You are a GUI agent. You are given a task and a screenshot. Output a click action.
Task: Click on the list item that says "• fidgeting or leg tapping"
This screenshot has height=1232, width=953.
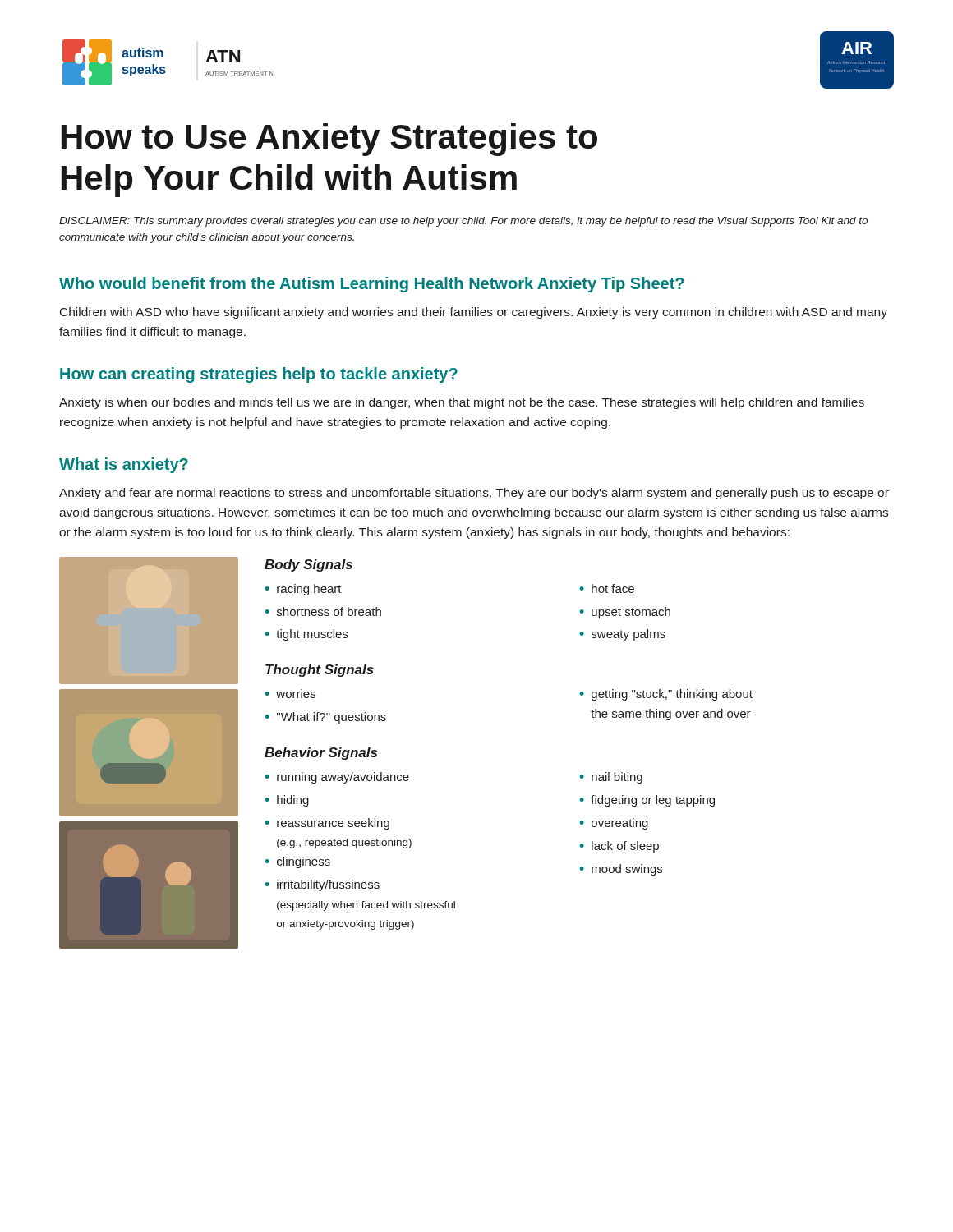coord(647,801)
